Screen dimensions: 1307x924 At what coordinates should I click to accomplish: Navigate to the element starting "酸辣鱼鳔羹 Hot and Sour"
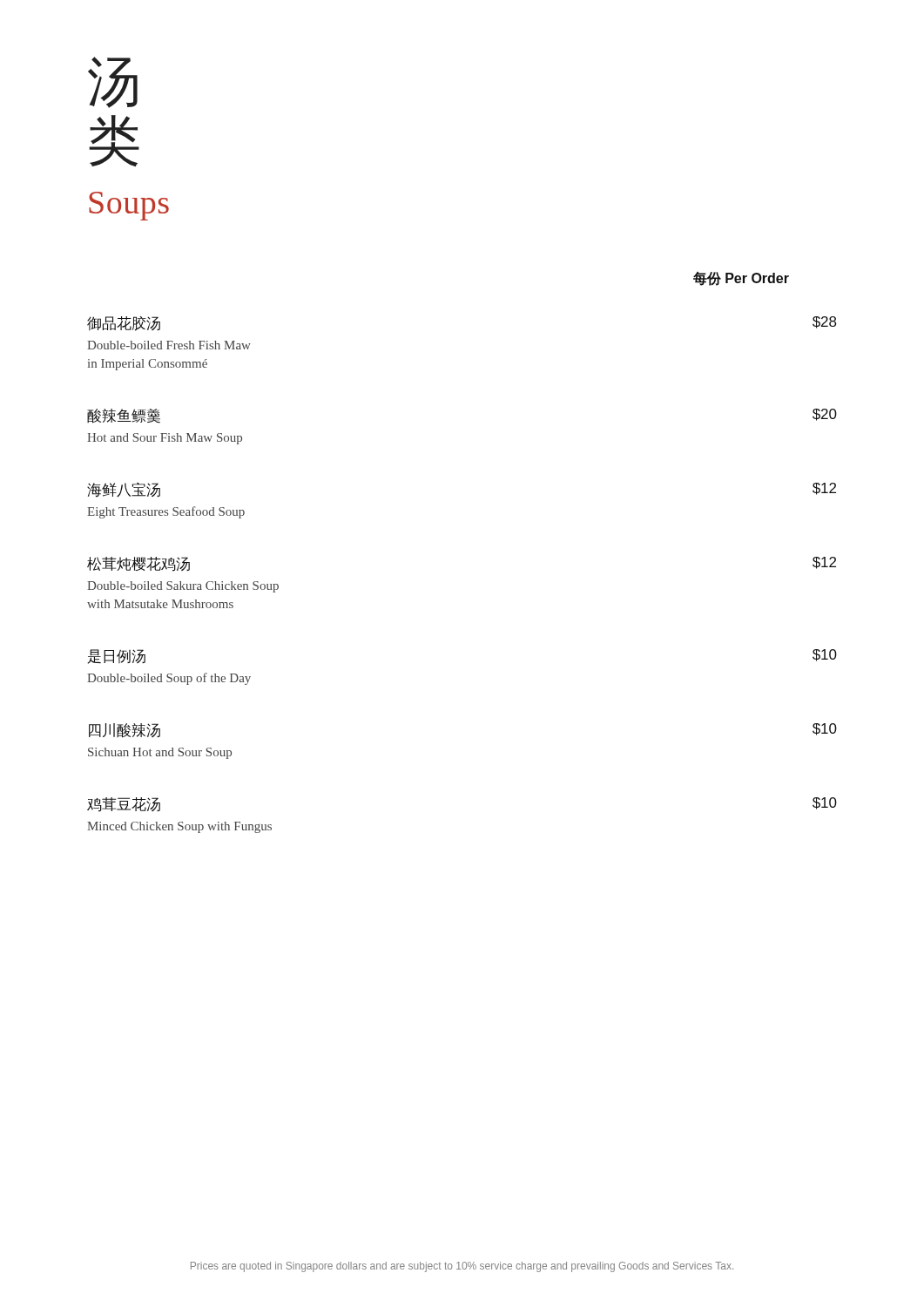tap(132, 415)
